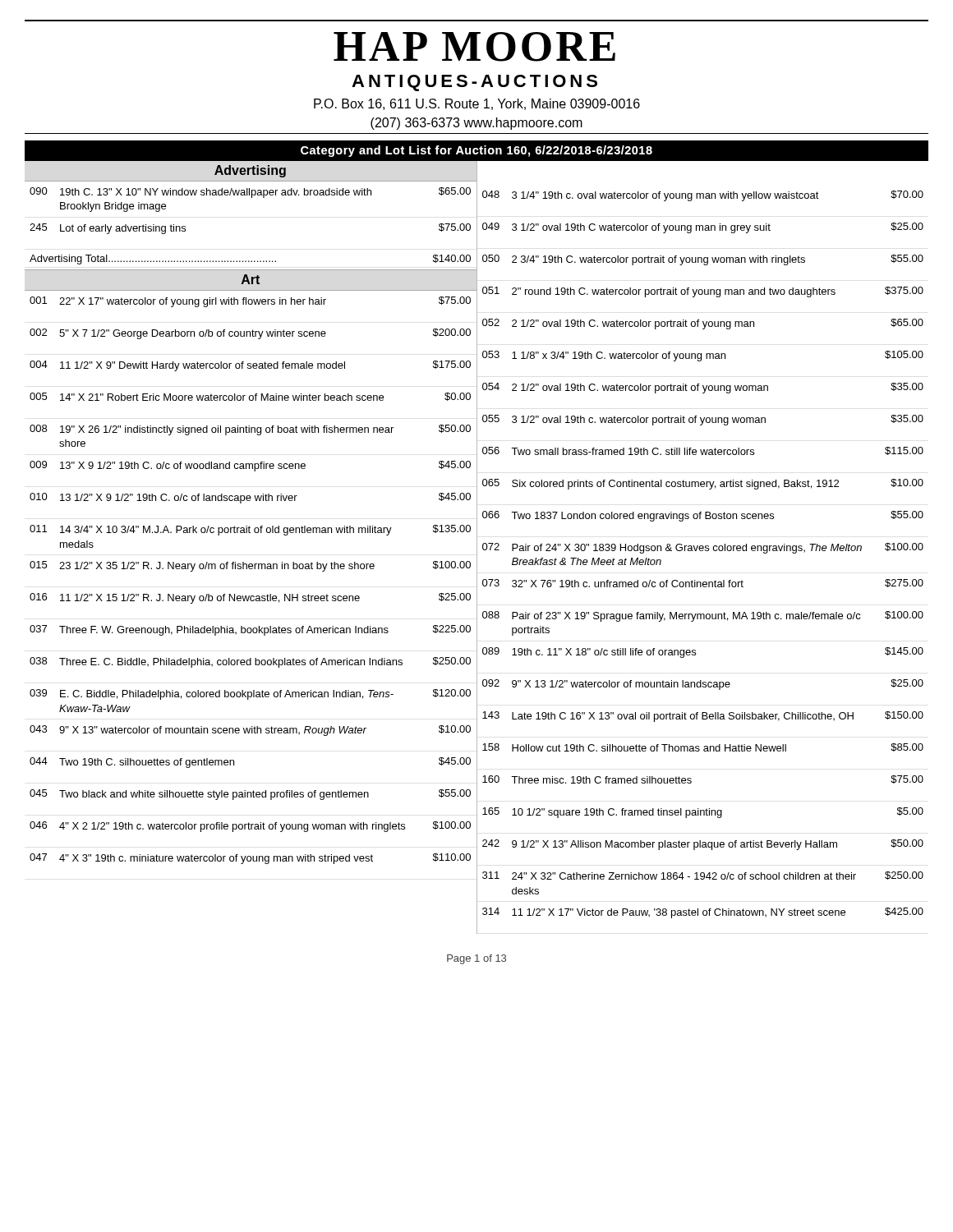Where is the passage that starts "072 Pair of 24""?

click(x=703, y=555)
